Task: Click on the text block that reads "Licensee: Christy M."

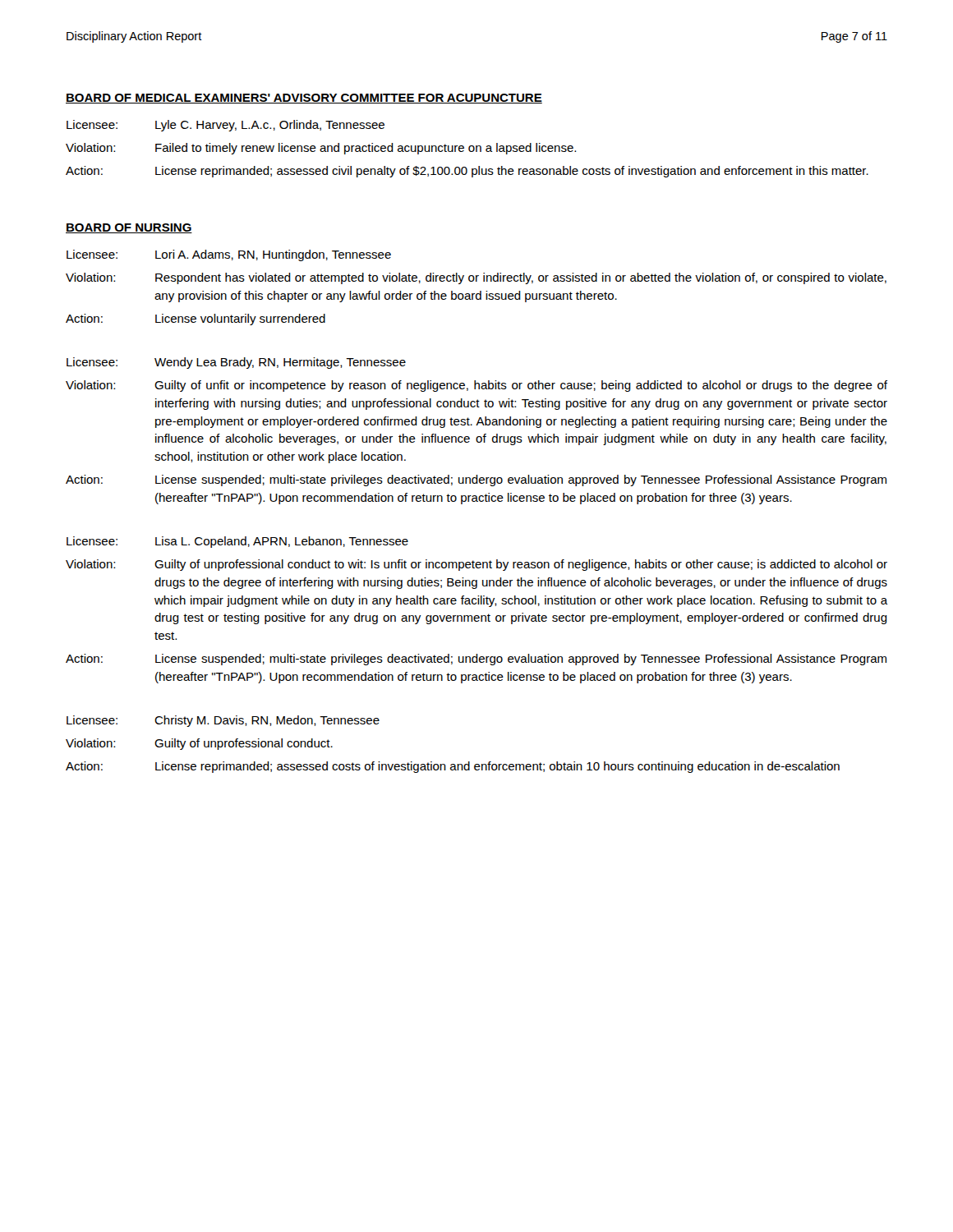Action: click(223, 721)
